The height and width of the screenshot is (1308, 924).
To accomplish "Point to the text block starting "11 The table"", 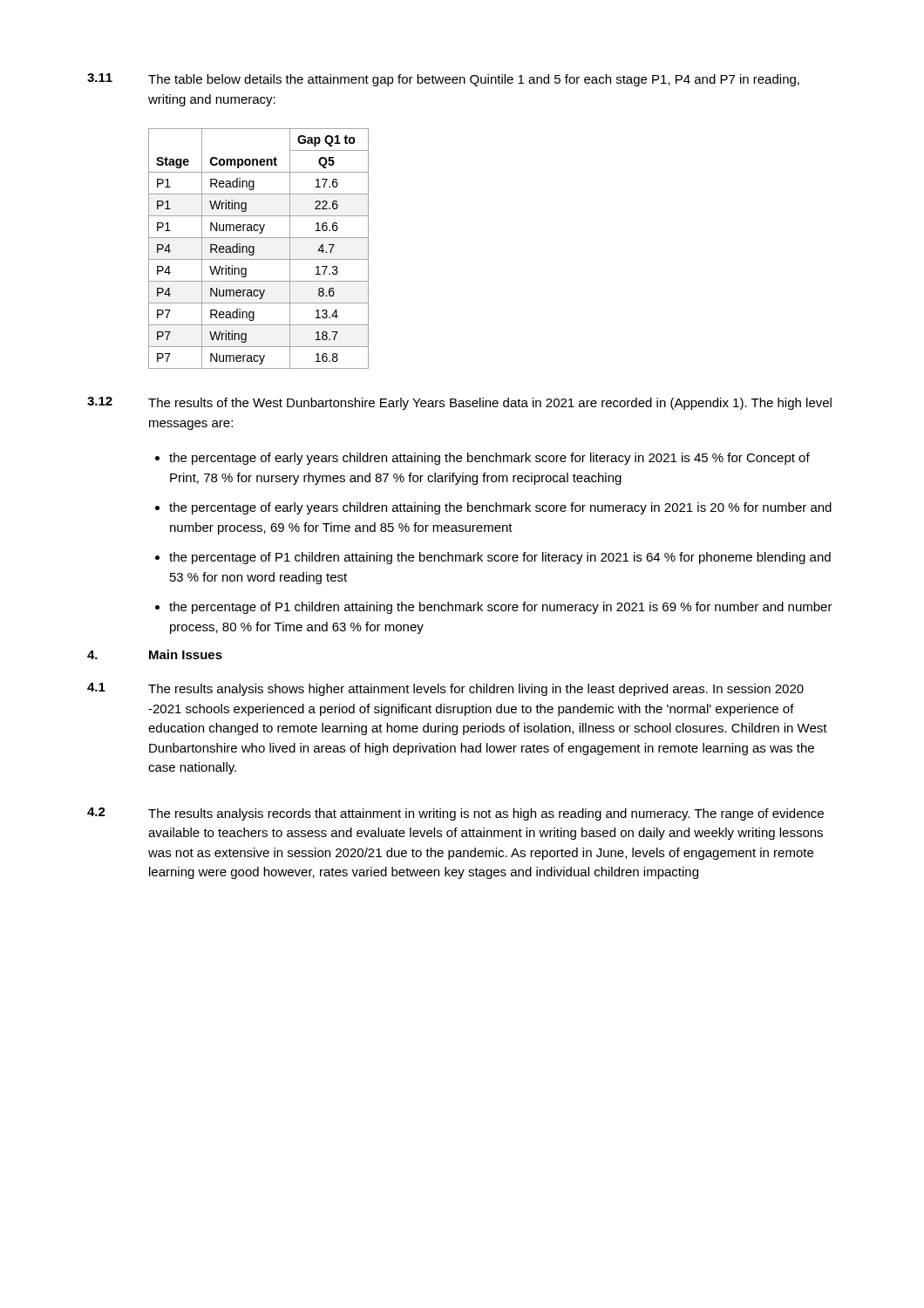I will (x=462, y=93).
